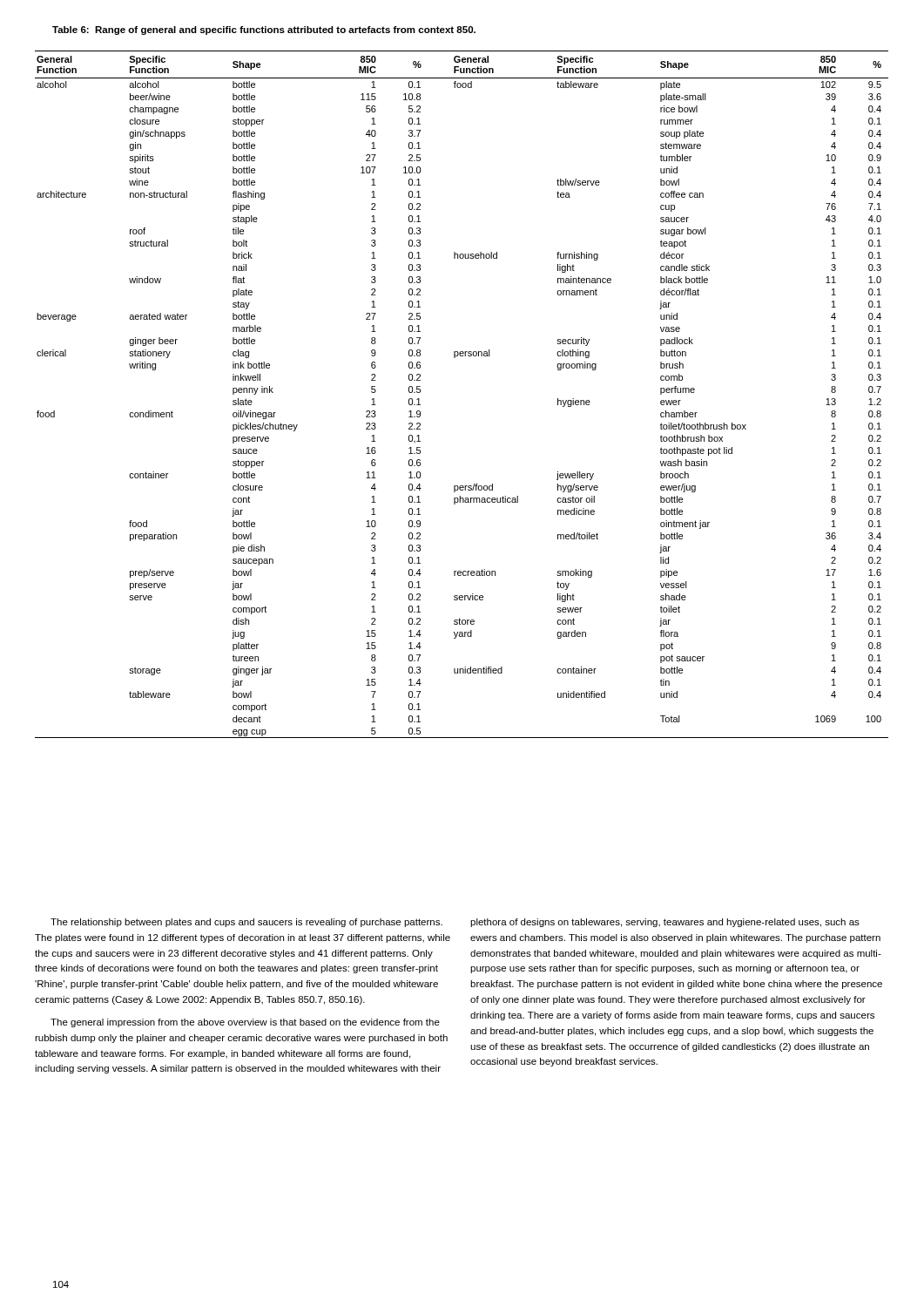Navigate to the text starting "The relationship between plates and cups"
Screen dimensions: 1307x924
244,996
